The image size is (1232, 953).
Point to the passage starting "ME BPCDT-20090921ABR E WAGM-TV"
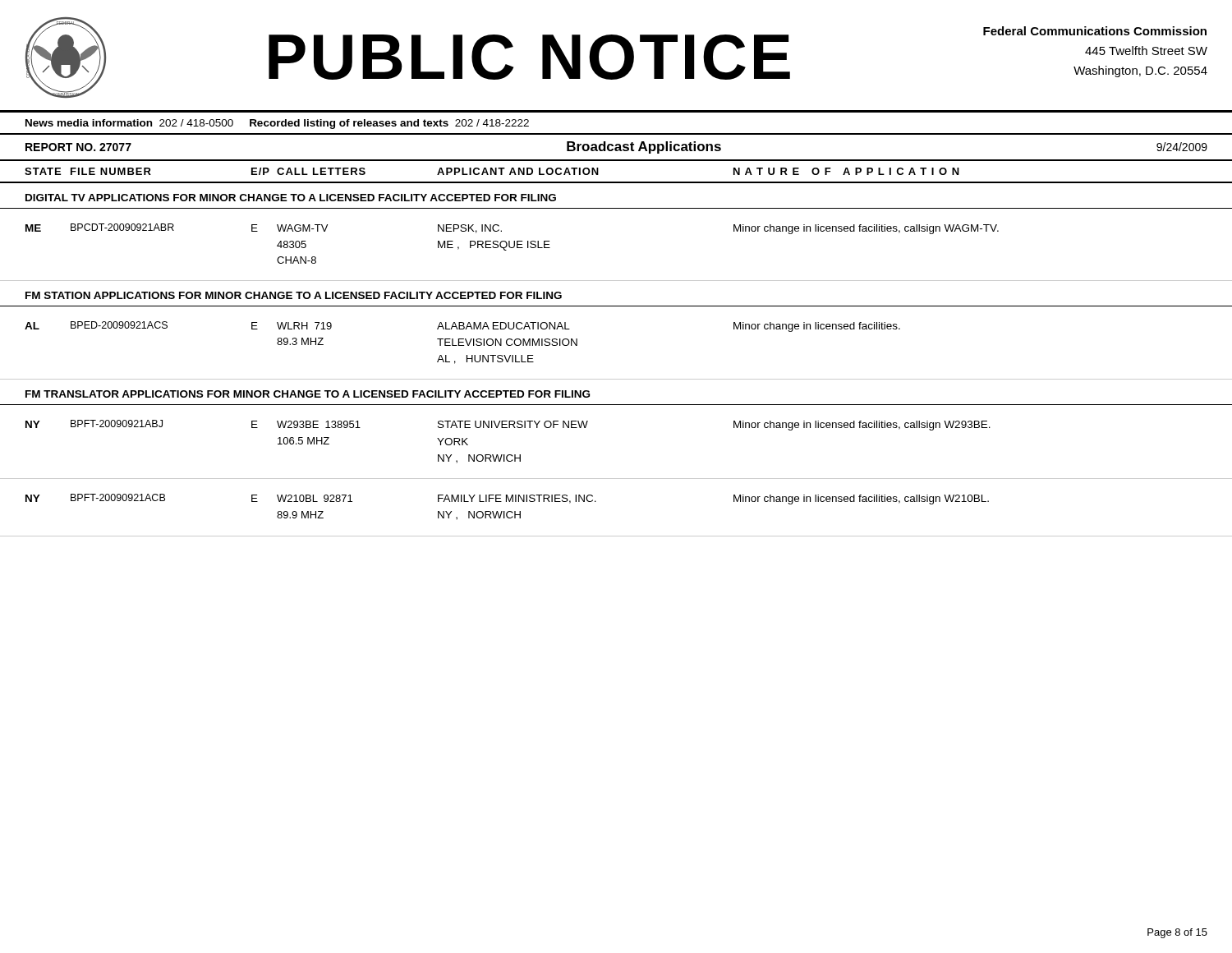pyautogui.click(x=512, y=244)
